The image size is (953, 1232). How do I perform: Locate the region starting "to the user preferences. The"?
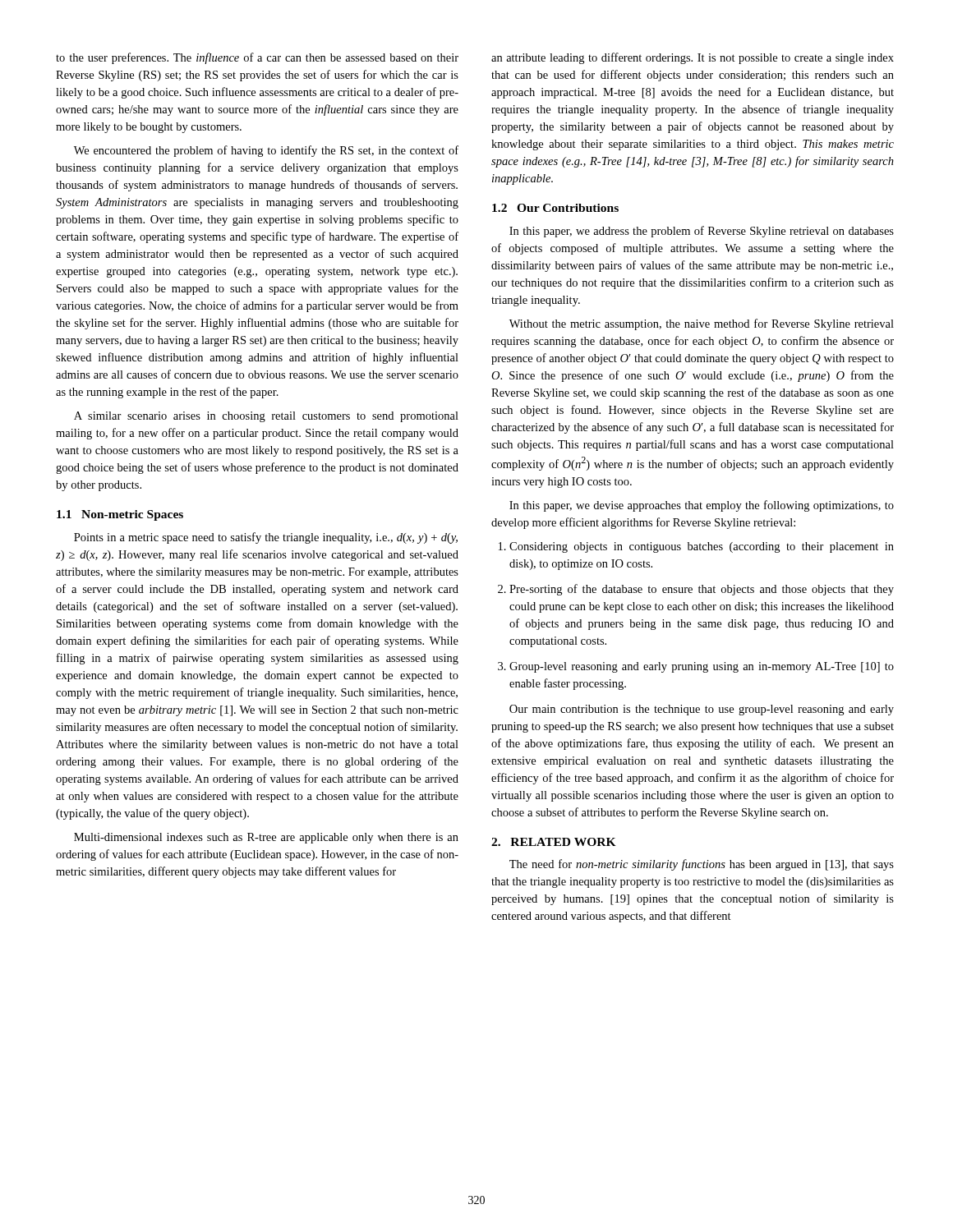257,92
